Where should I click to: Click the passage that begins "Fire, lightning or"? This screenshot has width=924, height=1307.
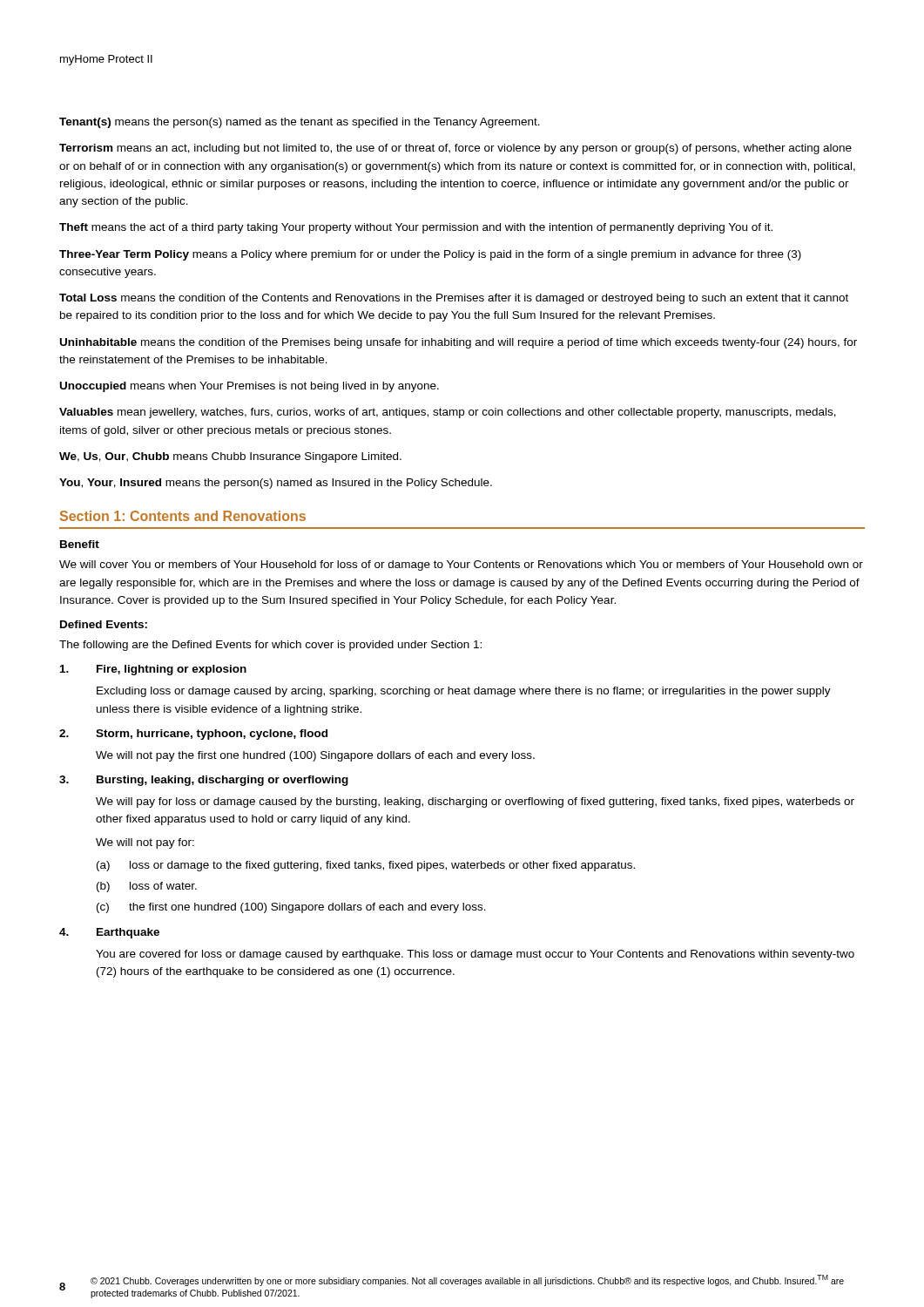(x=462, y=690)
